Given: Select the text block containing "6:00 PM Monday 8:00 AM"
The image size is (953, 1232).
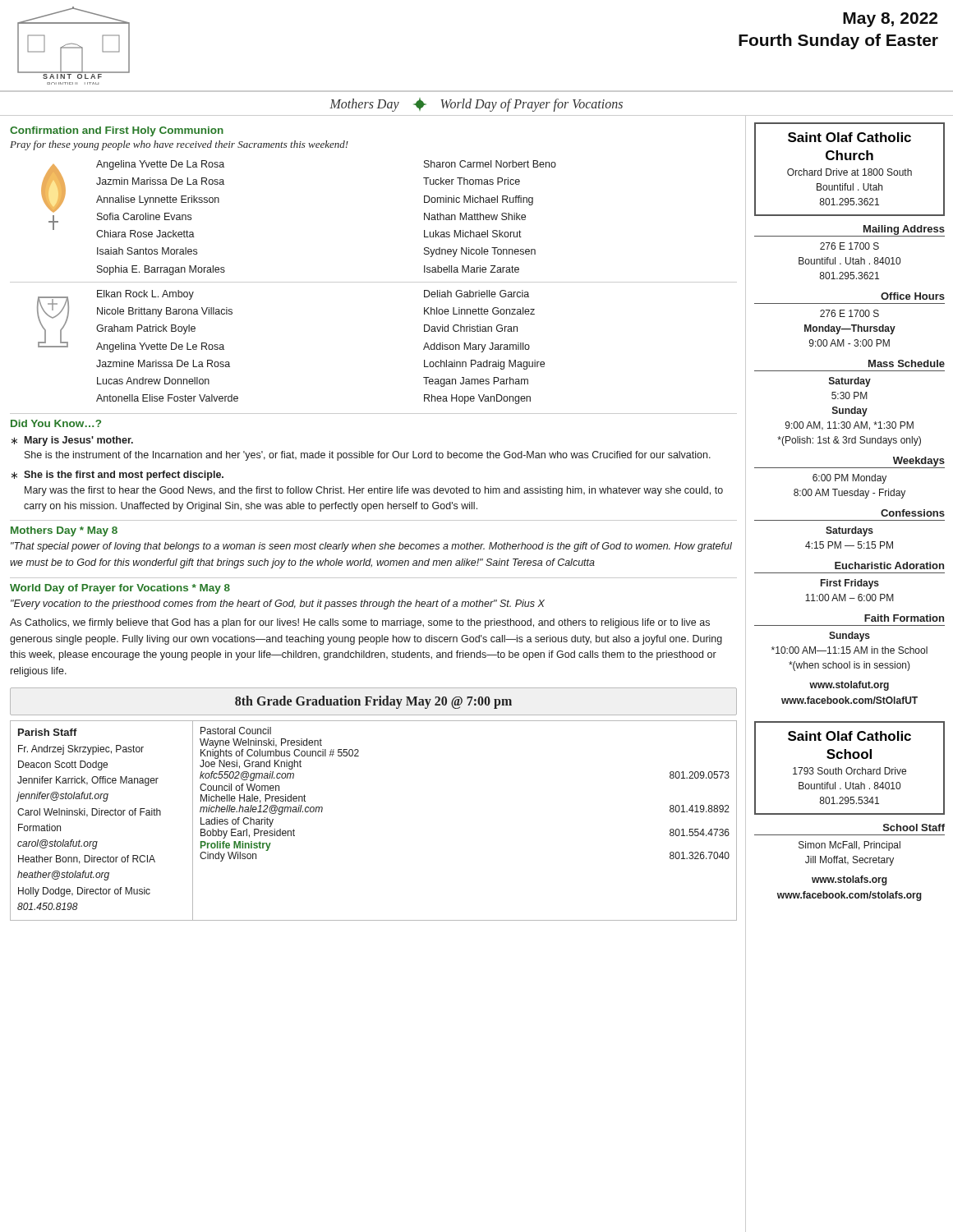Looking at the screenshot, I should pyautogui.click(x=849, y=486).
